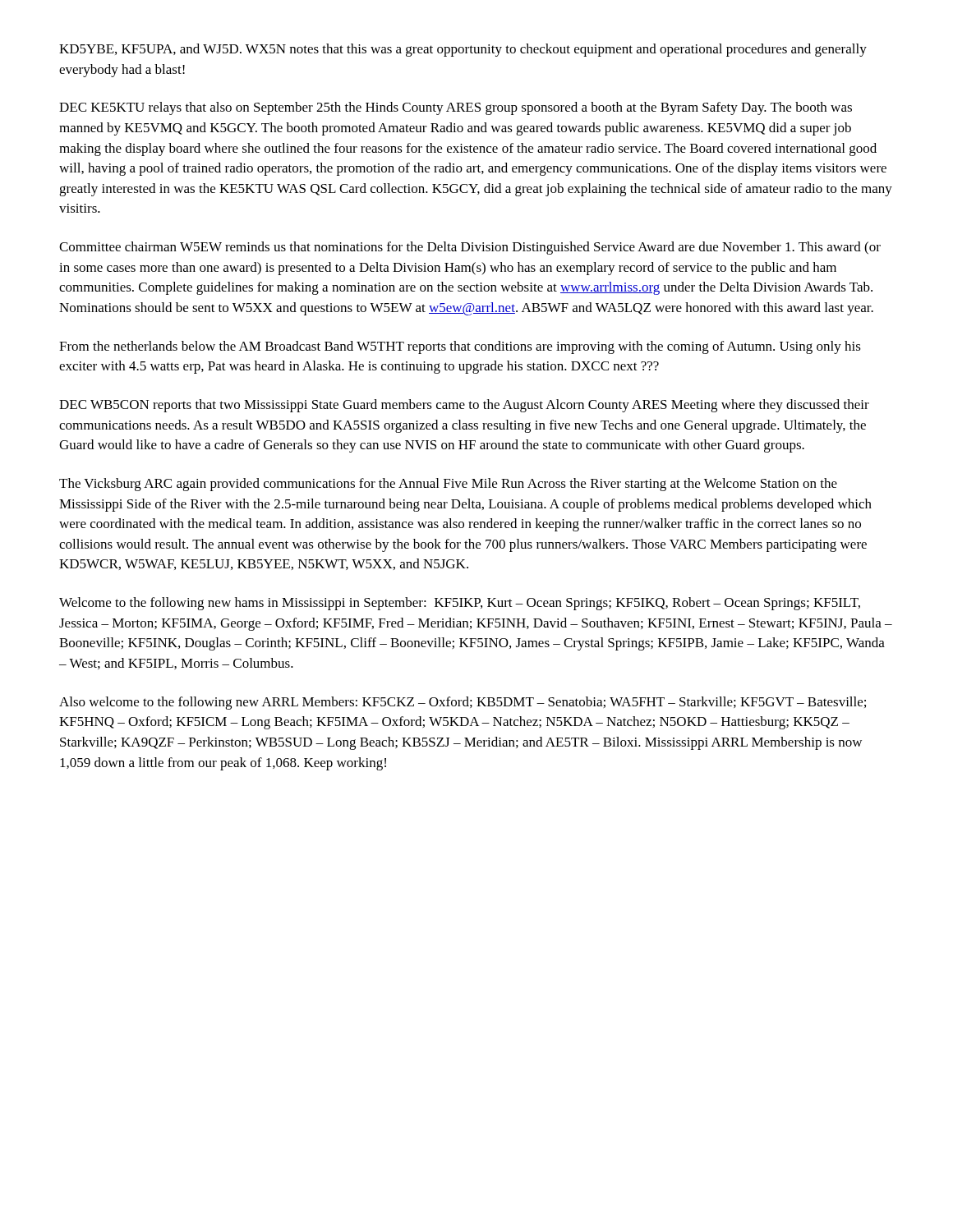Find the element starting "The Vicksburg ARC"
The width and height of the screenshot is (953, 1232).
click(465, 524)
